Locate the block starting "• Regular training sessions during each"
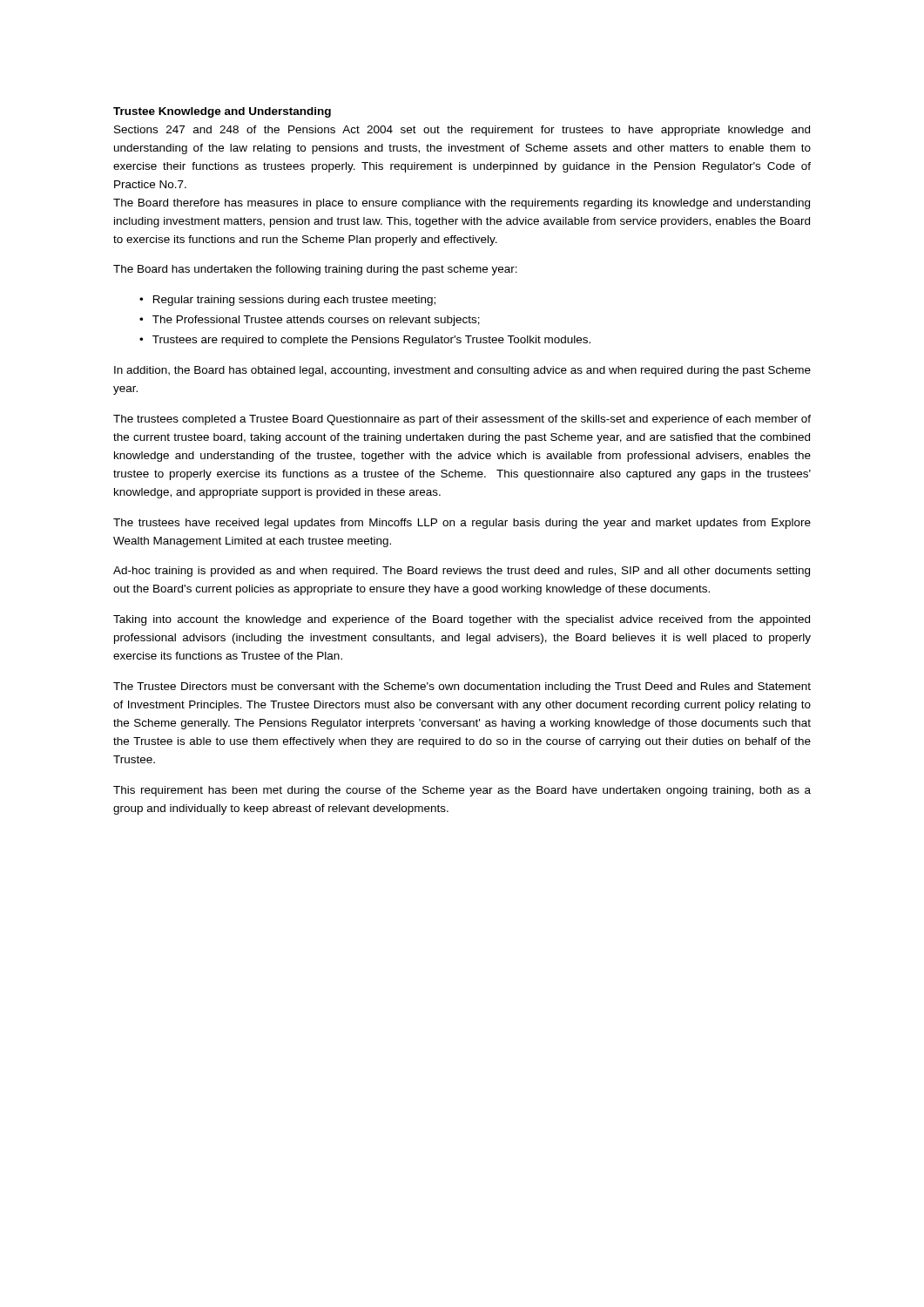Viewport: 924px width, 1307px height. click(288, 300)
